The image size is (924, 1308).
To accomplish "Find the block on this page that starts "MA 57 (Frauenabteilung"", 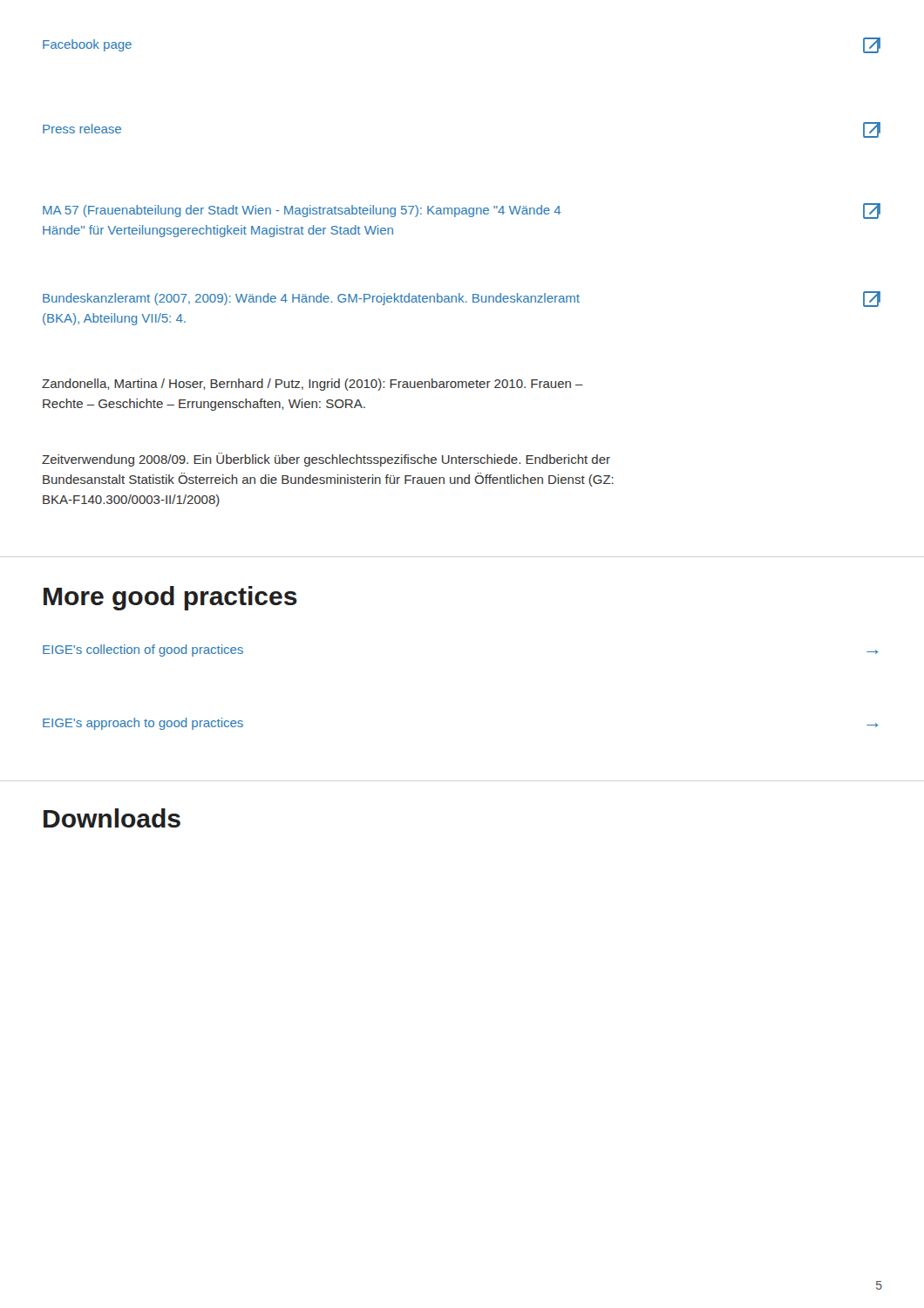I will 462,220.
